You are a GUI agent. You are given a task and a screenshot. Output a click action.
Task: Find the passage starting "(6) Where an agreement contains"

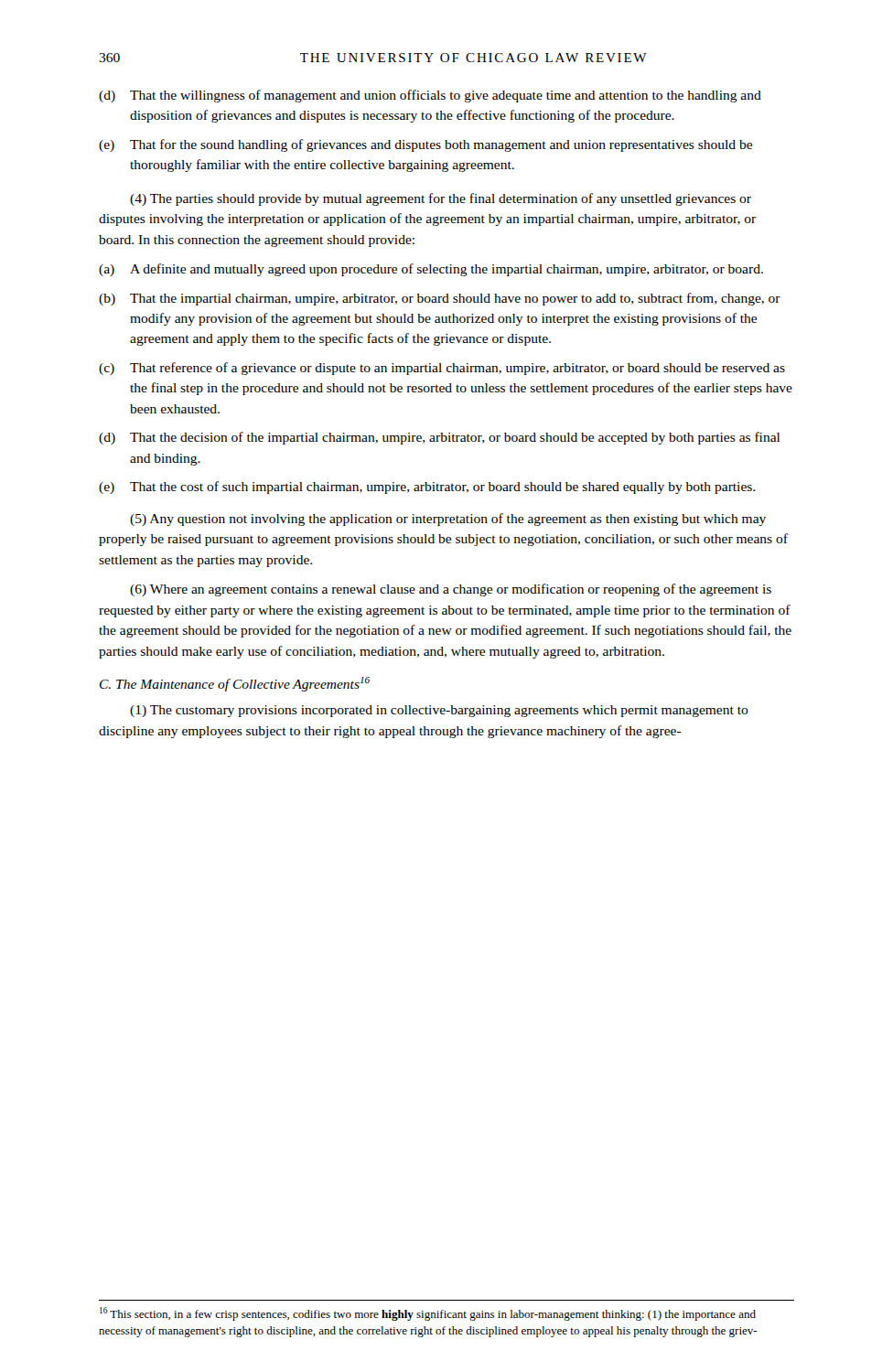pyautogui.click(x=445, y=620)
